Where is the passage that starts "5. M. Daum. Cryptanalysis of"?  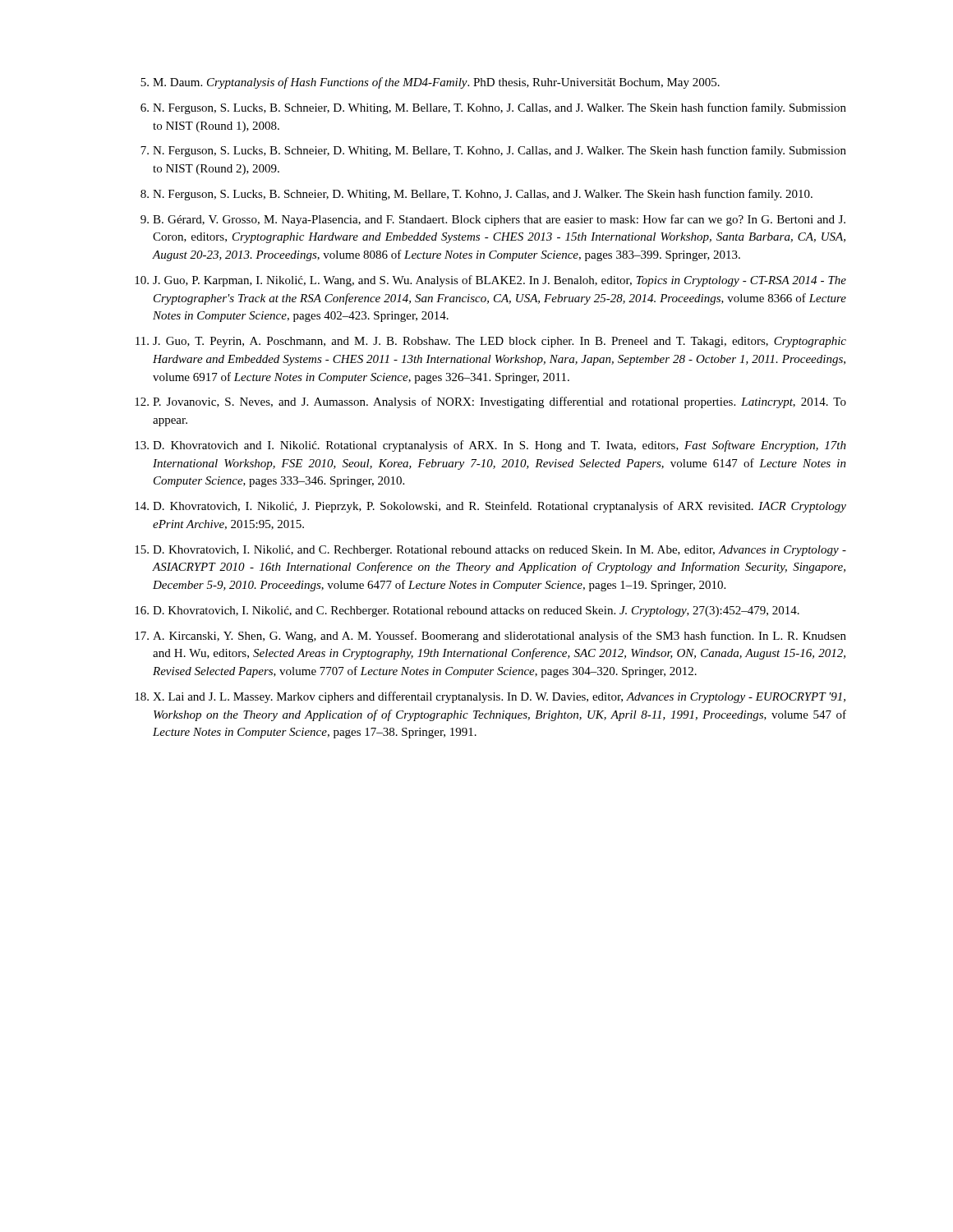tap(481, 83)
